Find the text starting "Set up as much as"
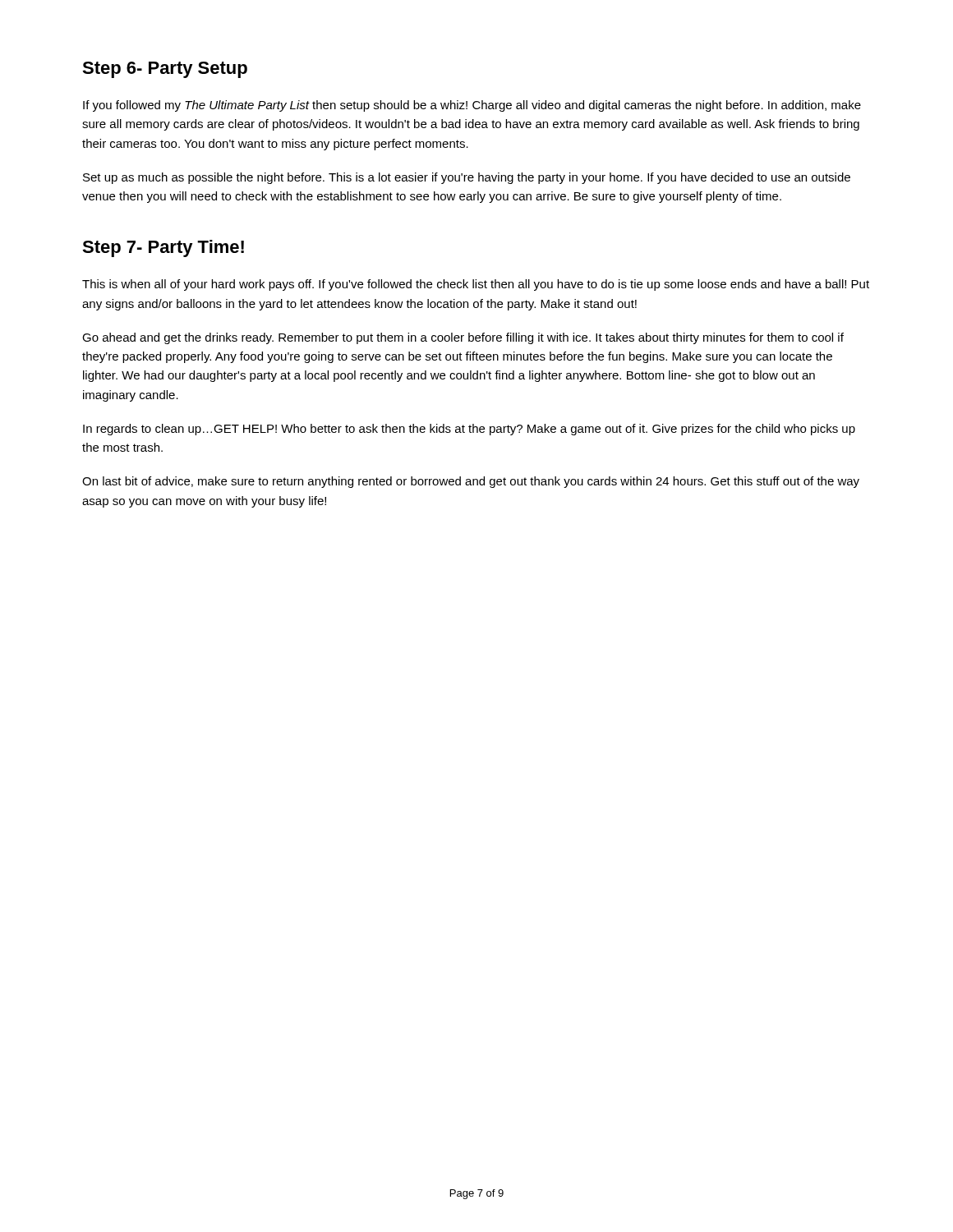This screenshot has width=953, height=1232. (x=466, y=186)
